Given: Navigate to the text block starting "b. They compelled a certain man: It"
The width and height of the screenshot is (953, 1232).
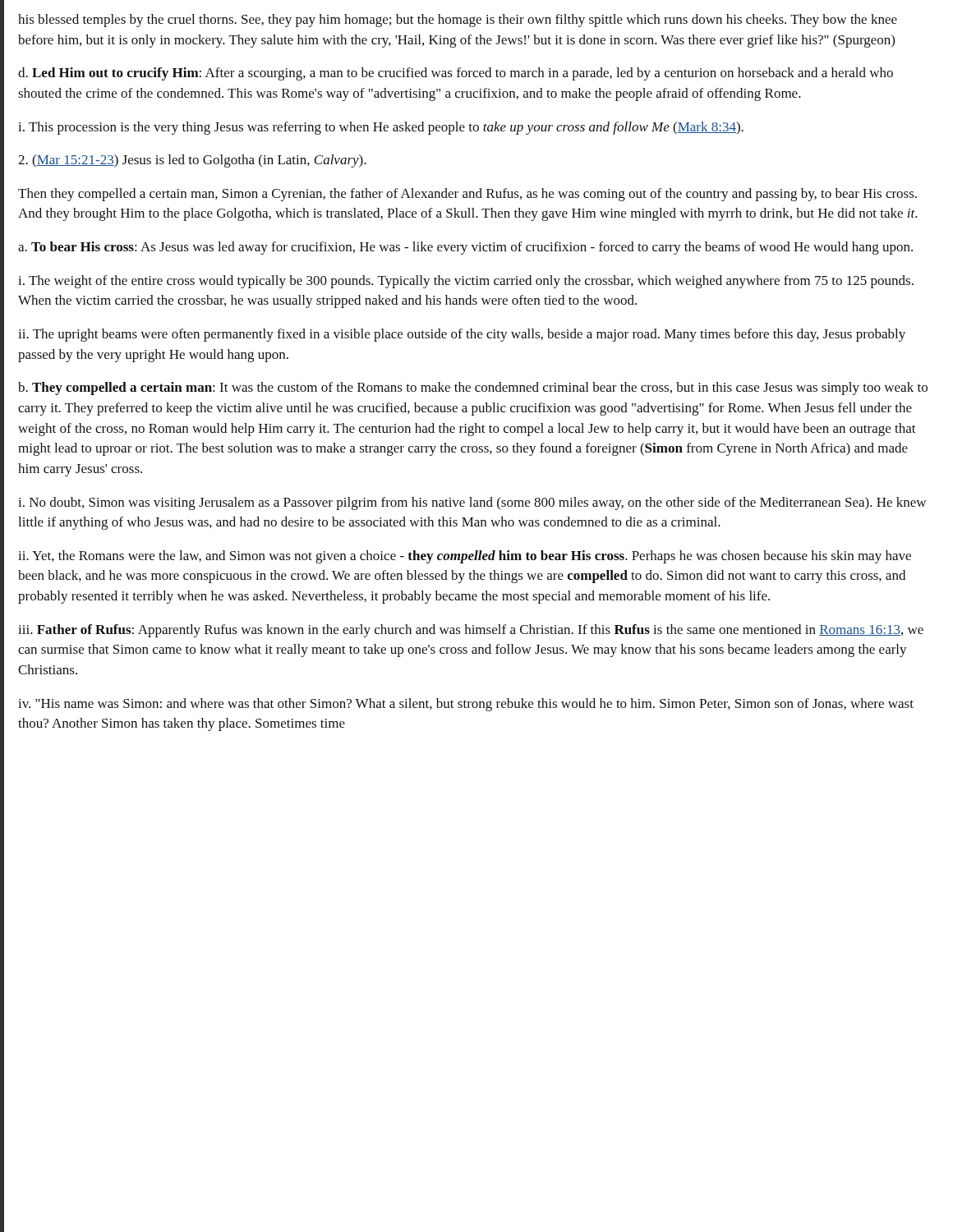Looking at the screenshot, I should pos(473,428).
